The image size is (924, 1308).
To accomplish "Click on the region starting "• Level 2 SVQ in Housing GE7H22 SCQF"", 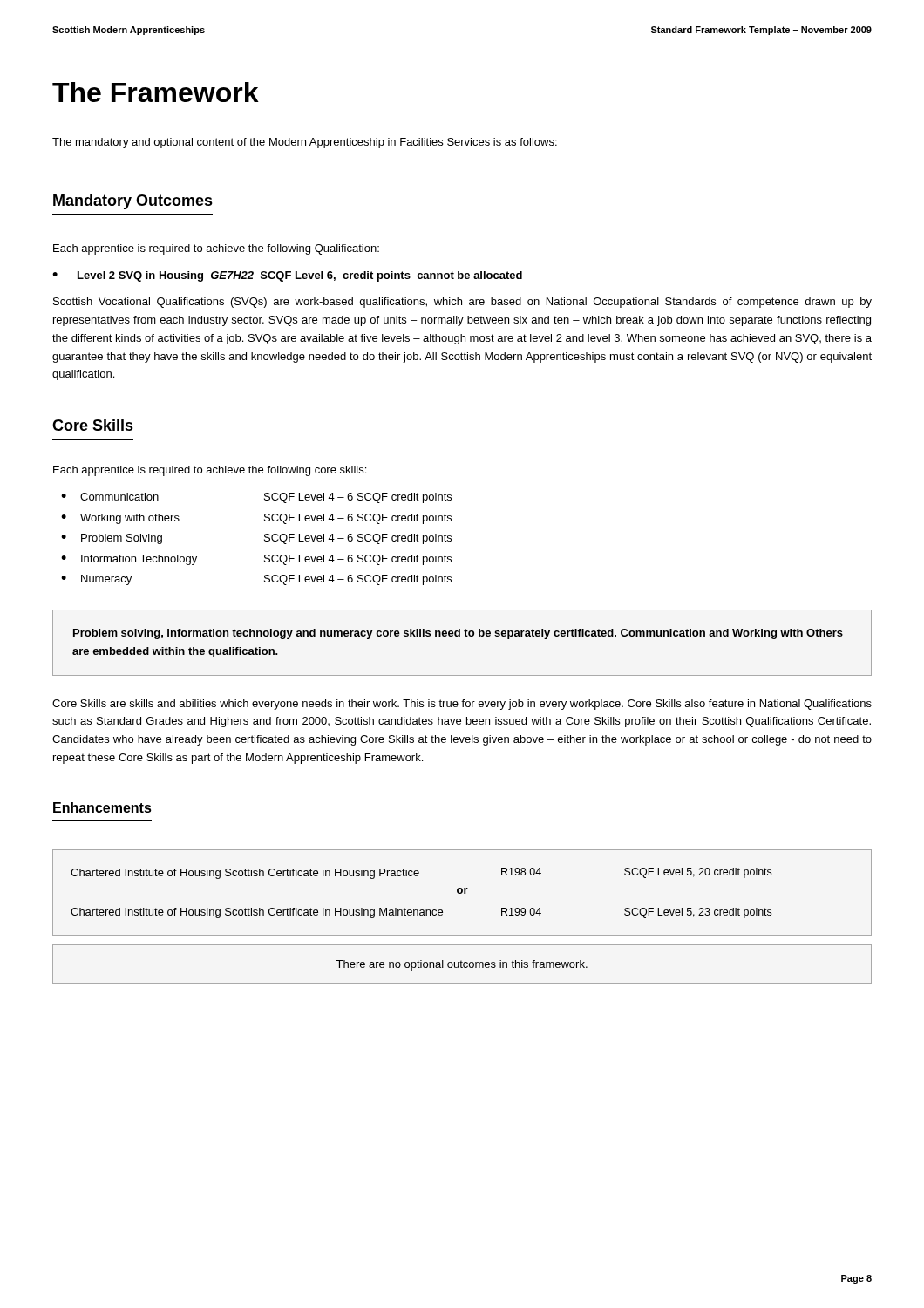I will tap(287, 275).
